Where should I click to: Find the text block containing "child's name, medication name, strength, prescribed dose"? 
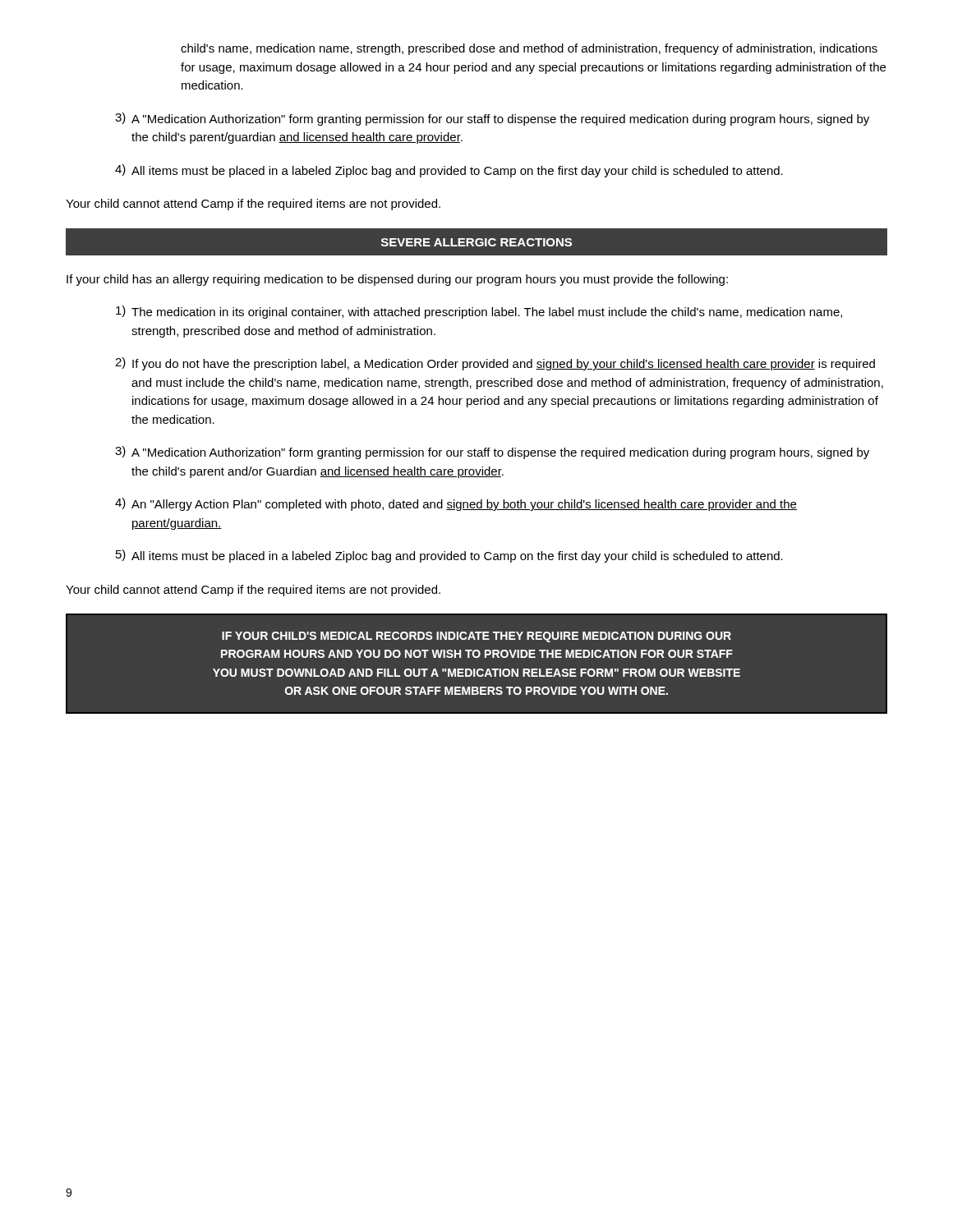[534, 67]
